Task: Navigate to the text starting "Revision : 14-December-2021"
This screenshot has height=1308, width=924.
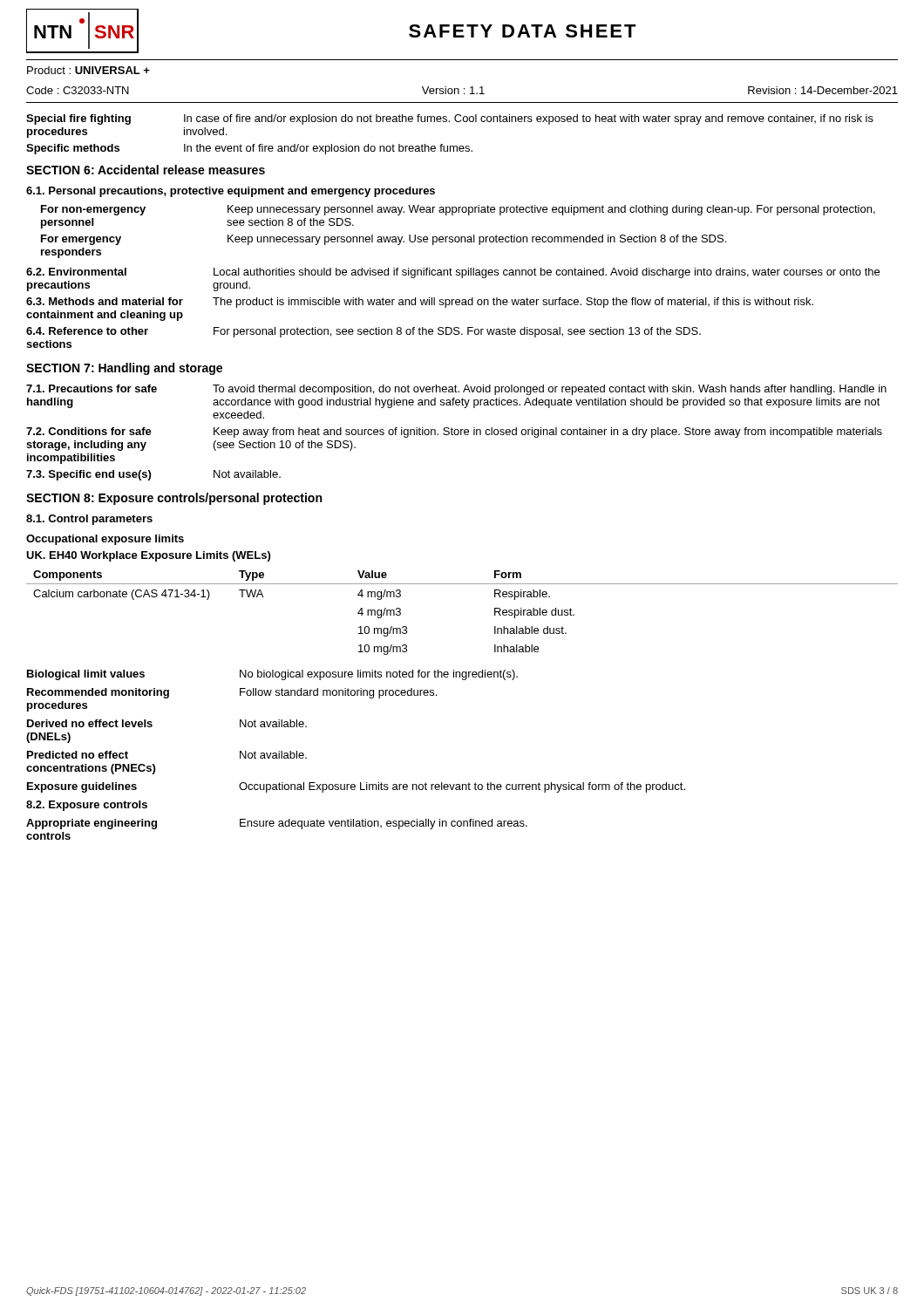Action: [823, 90]
